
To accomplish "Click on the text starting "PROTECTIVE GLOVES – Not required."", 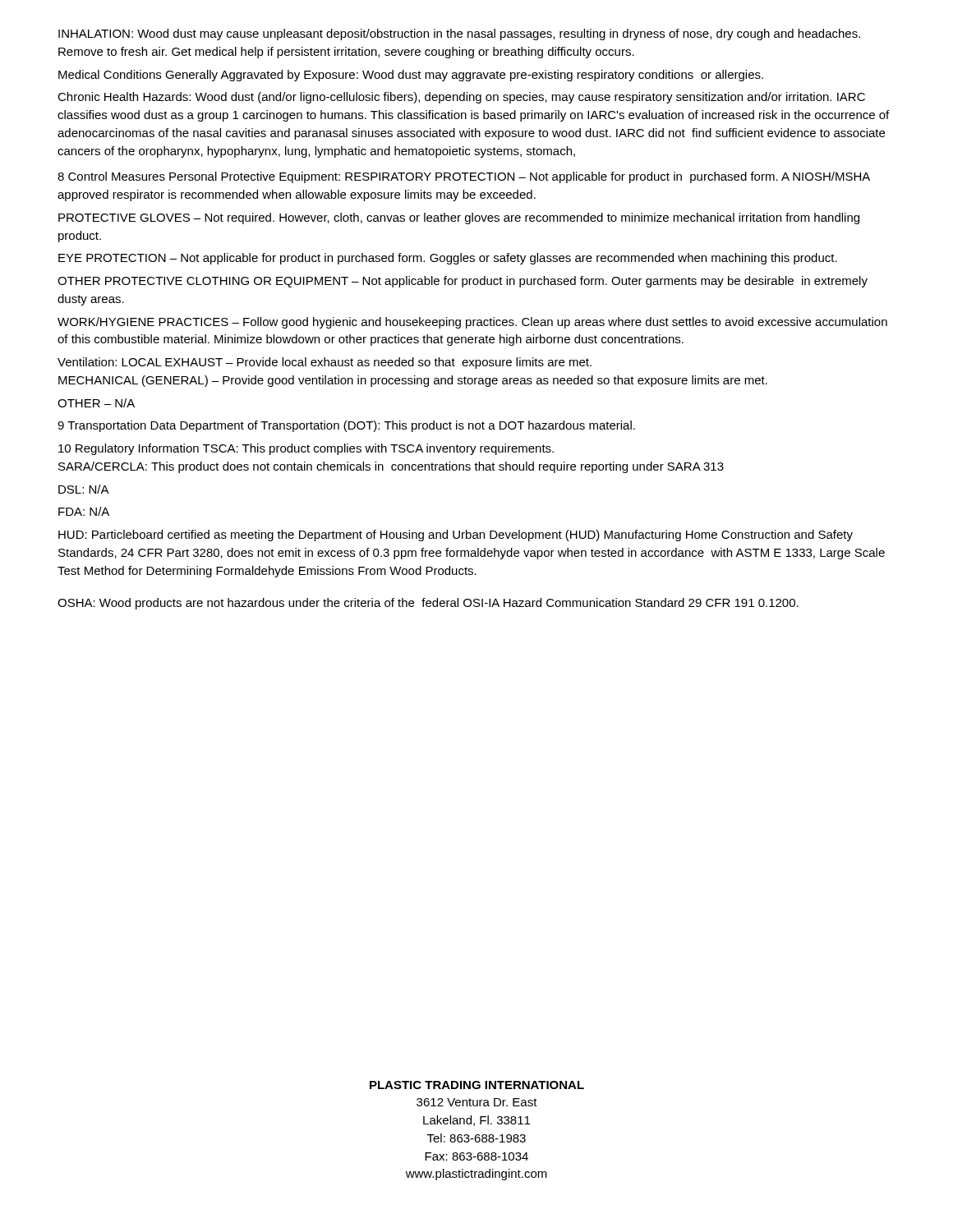I will tap(459, 226).
